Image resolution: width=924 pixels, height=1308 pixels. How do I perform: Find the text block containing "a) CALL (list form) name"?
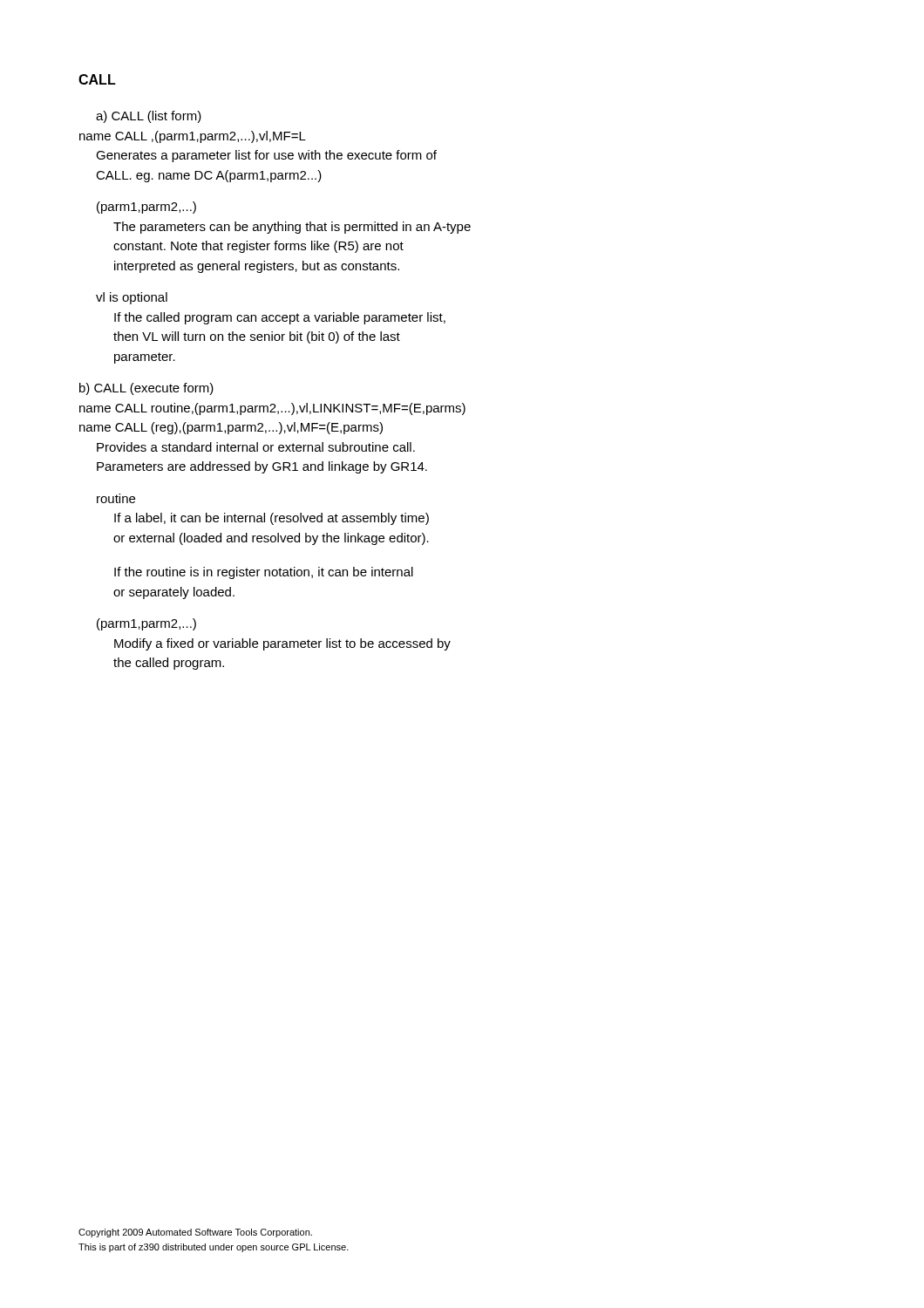pyautogui.click(x=149, y=117)
